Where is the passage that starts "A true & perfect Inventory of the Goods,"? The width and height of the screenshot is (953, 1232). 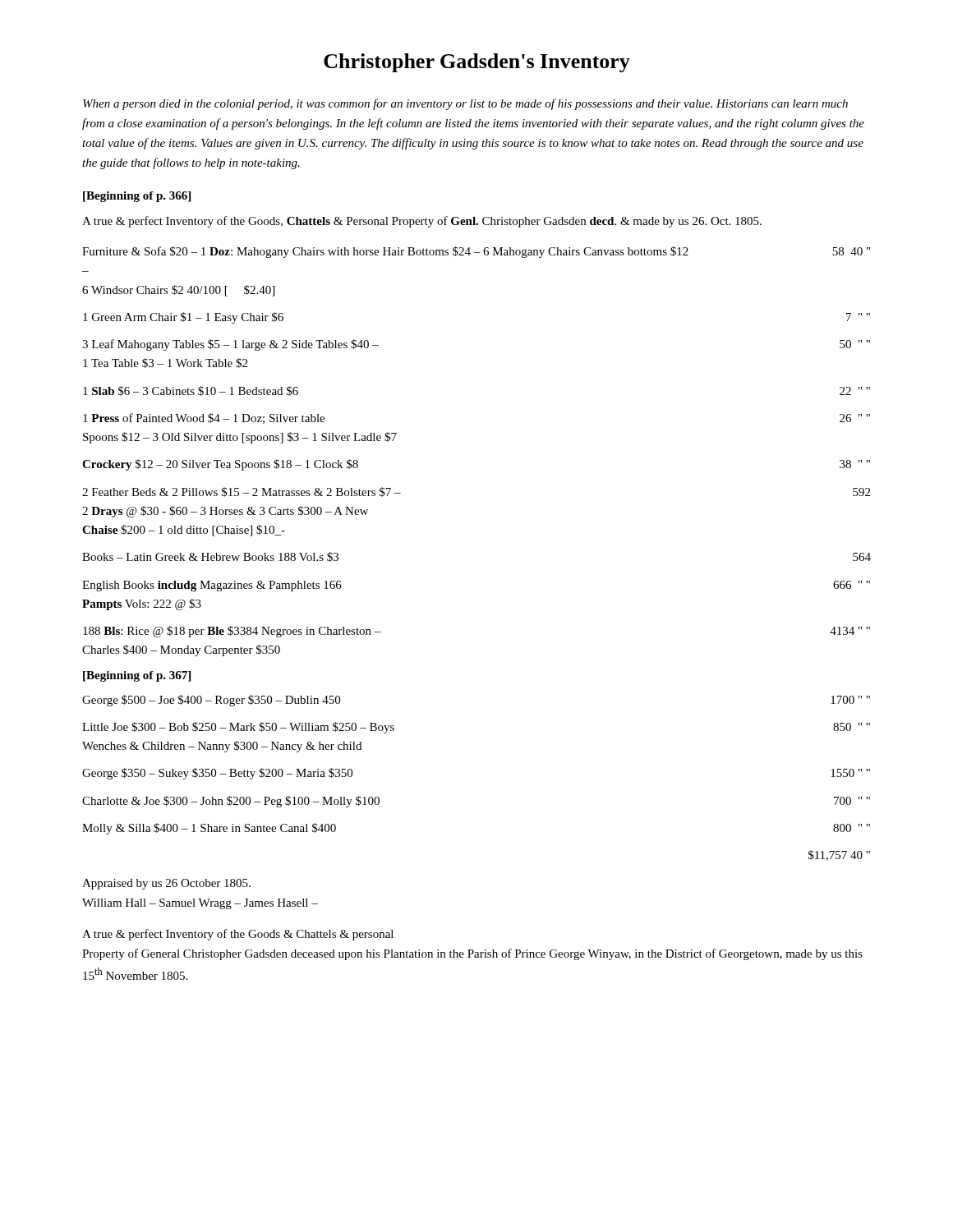coord(422,221)
